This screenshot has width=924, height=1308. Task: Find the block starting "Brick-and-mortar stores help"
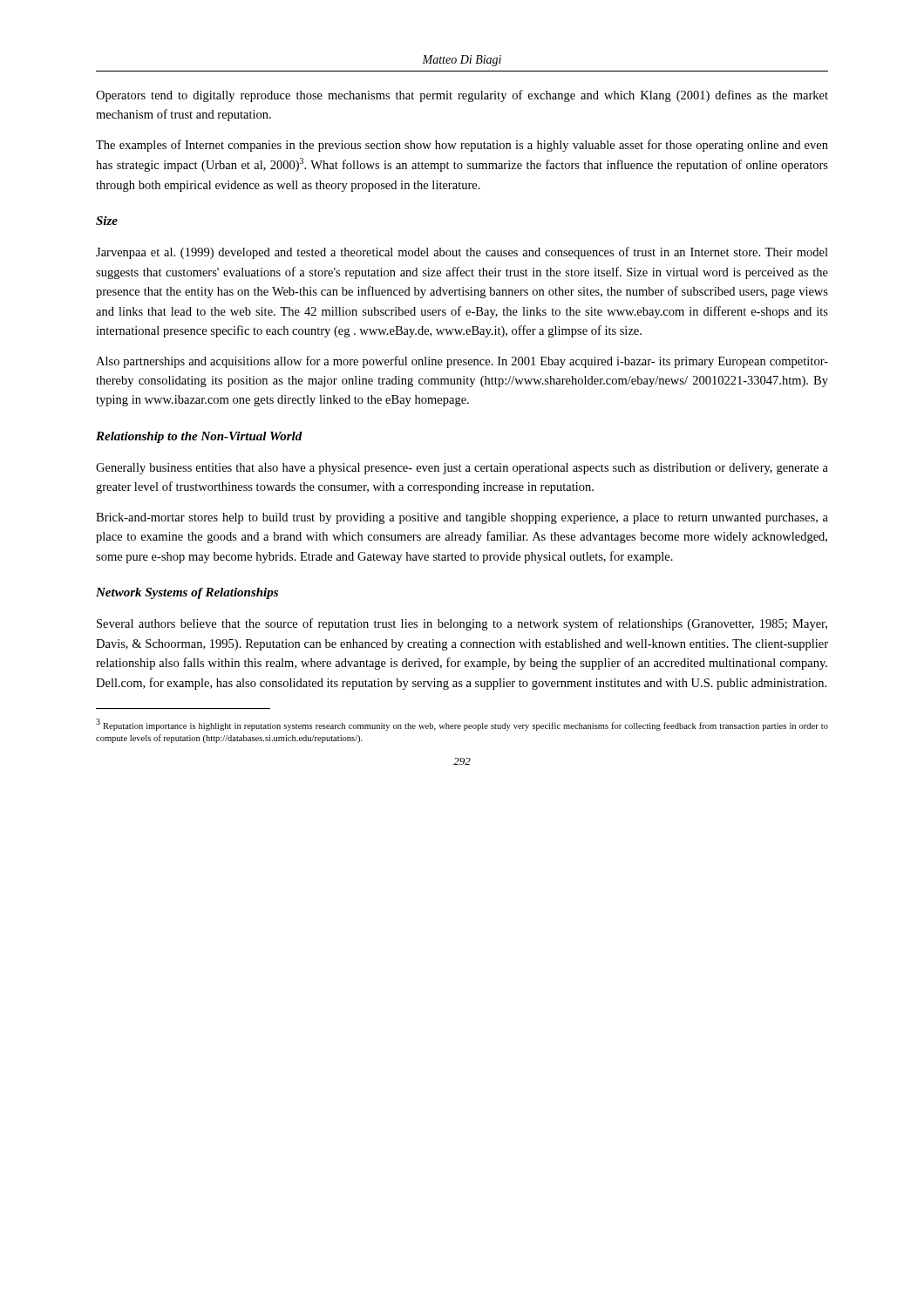pos(462,537)
